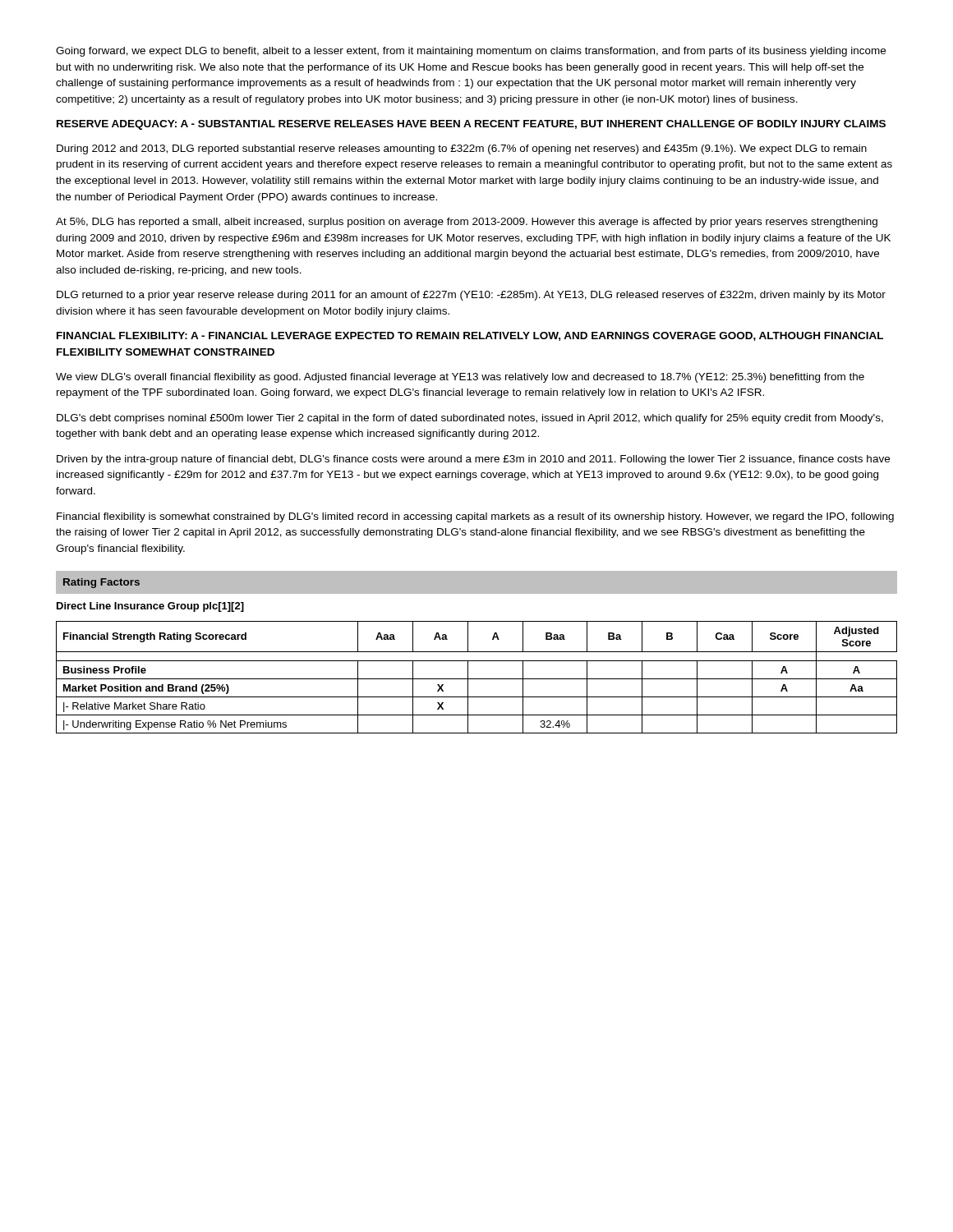Locate the block of text that opens with "During 2012 and"
The image size is (953, 1232).
coord(474,172)
